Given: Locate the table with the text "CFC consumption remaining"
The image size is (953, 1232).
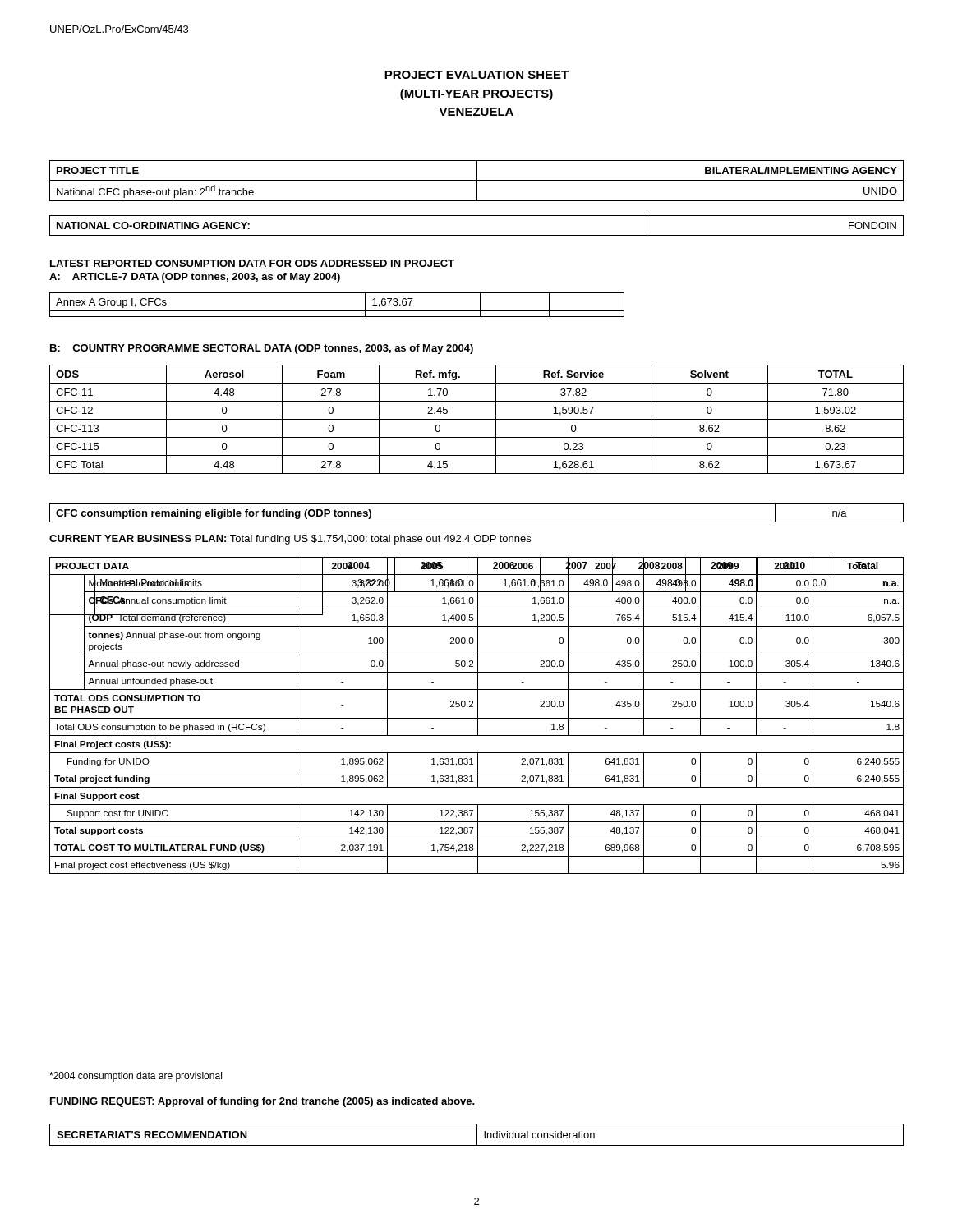Looking at the screenshot, I should point(476,513).
